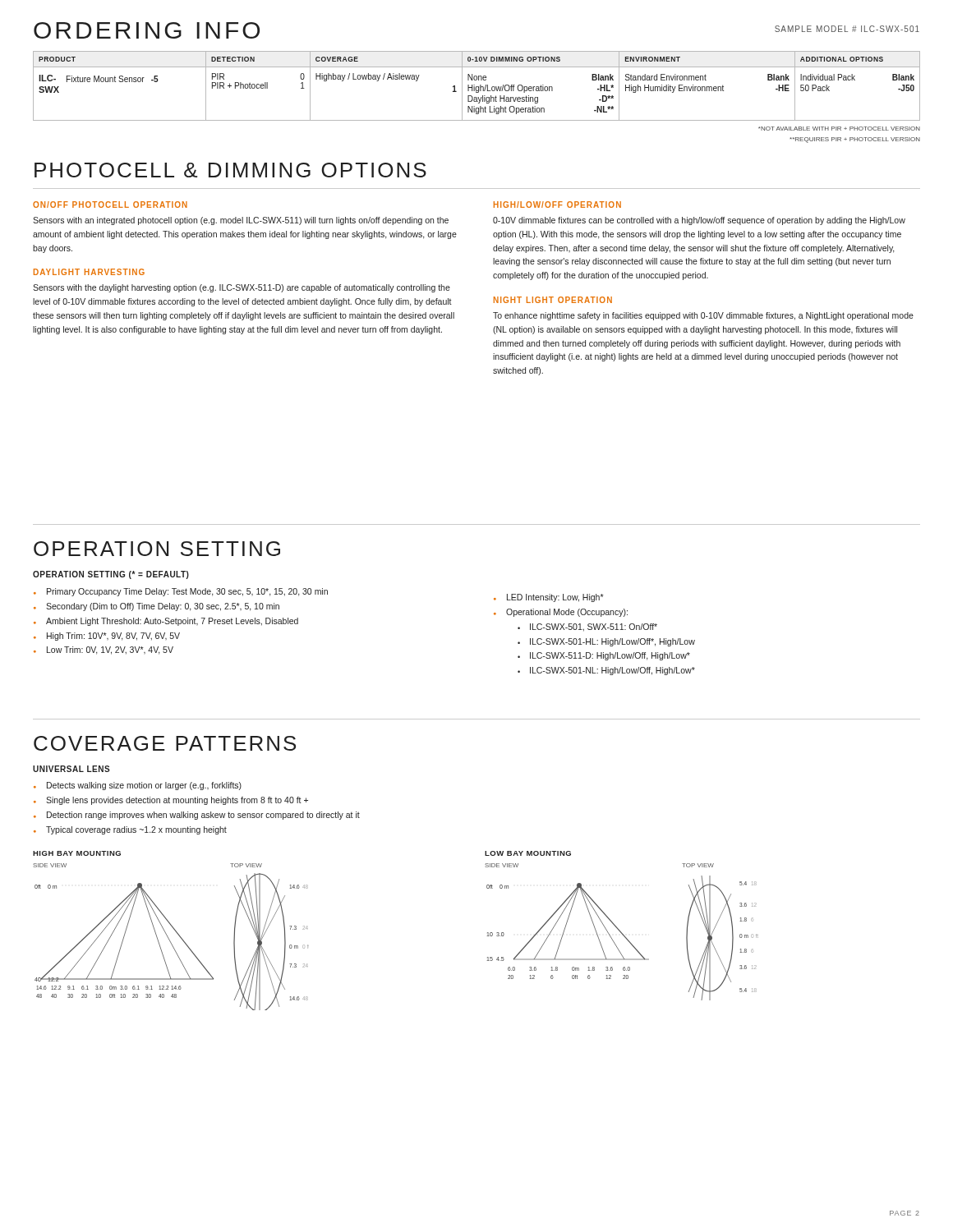Find the list item that says "●Detects walking size motion or larger (e.g.,"
Screen dimensions: 1232x953
coord(137,786)
